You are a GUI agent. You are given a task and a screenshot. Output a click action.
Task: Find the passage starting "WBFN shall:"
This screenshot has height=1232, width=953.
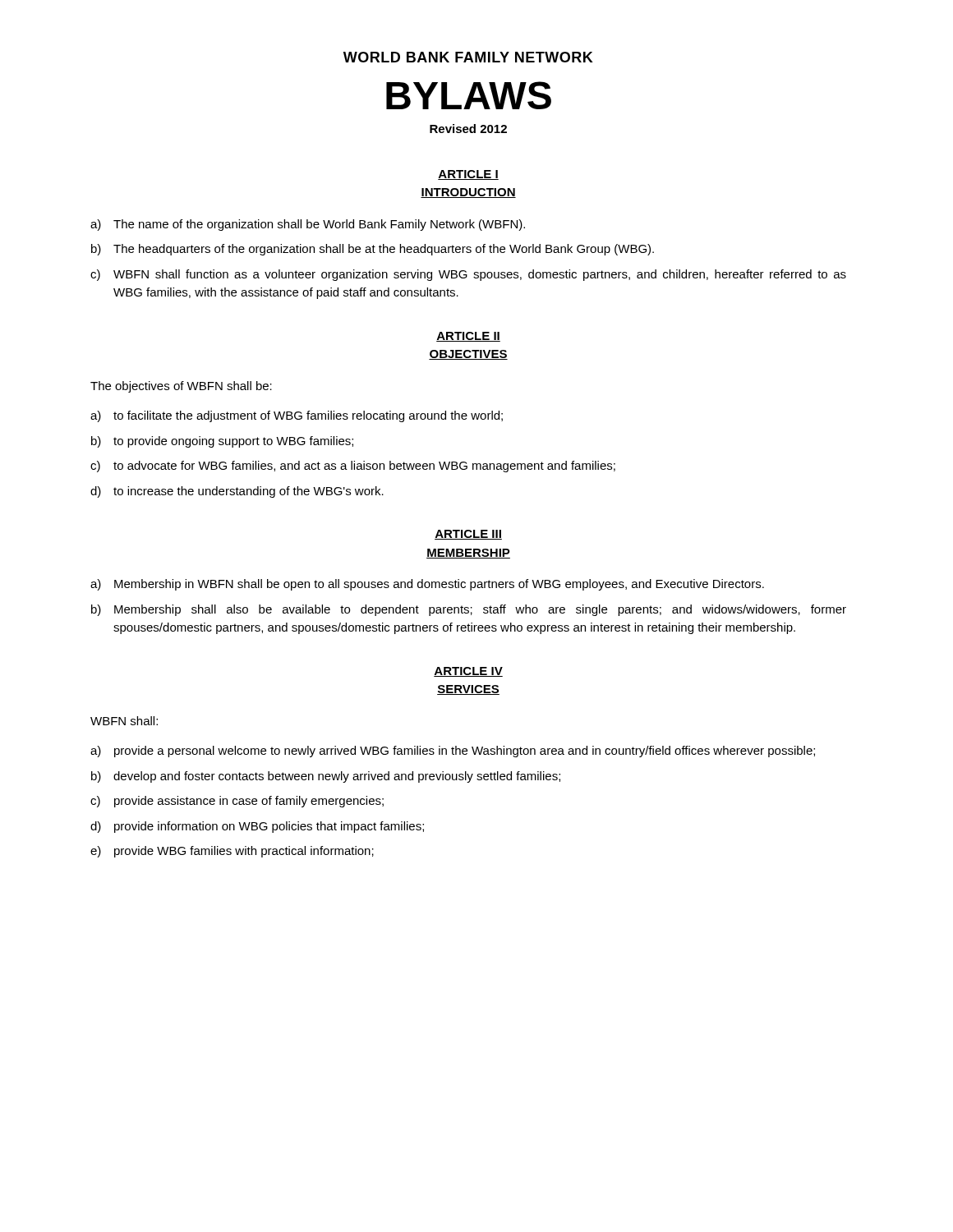tap(125, 721)
